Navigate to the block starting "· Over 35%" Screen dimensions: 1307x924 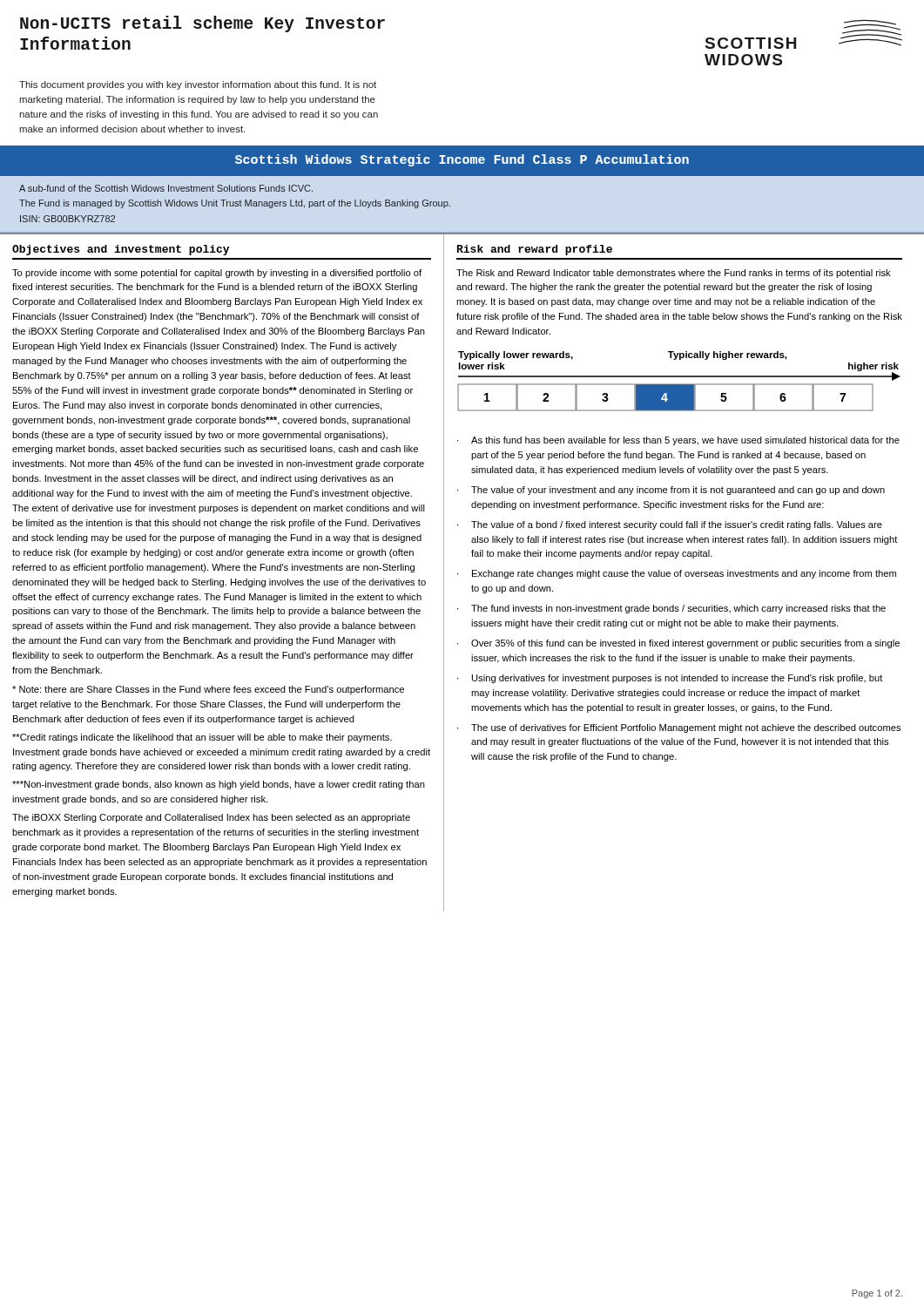[679, 651]
